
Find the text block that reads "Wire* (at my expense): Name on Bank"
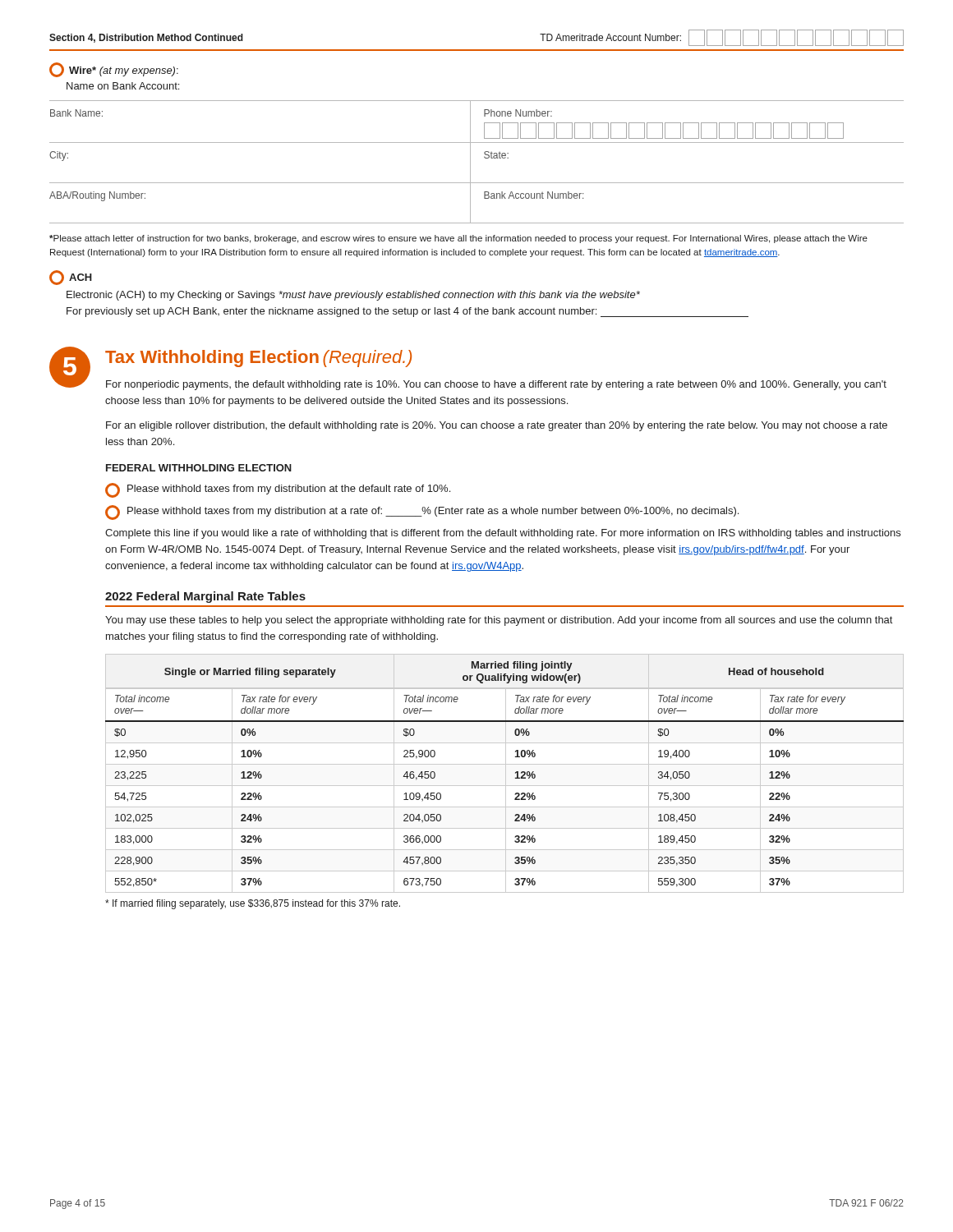click(114, 70)
